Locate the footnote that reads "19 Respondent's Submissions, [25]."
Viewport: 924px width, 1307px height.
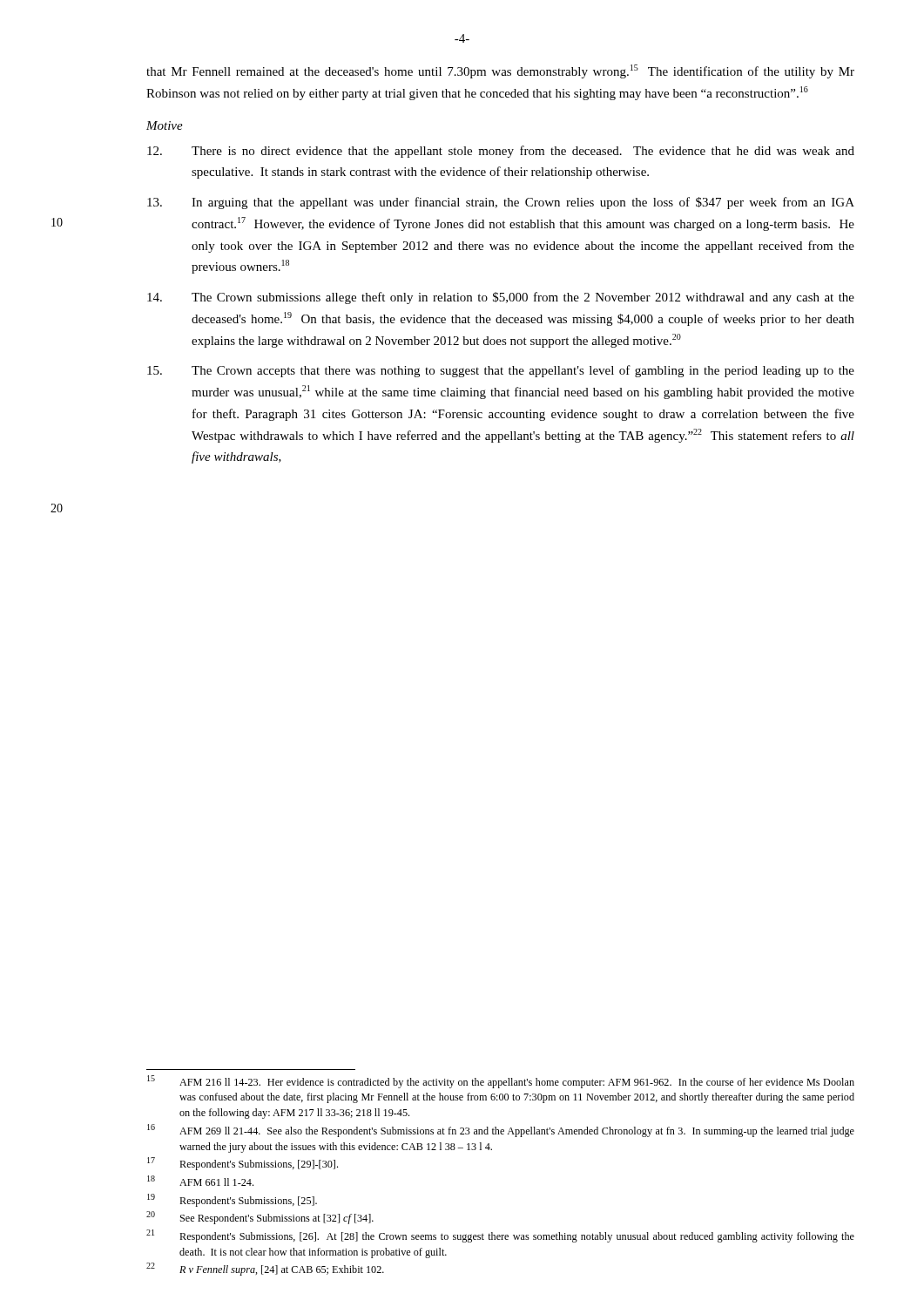click(232, 1200)
